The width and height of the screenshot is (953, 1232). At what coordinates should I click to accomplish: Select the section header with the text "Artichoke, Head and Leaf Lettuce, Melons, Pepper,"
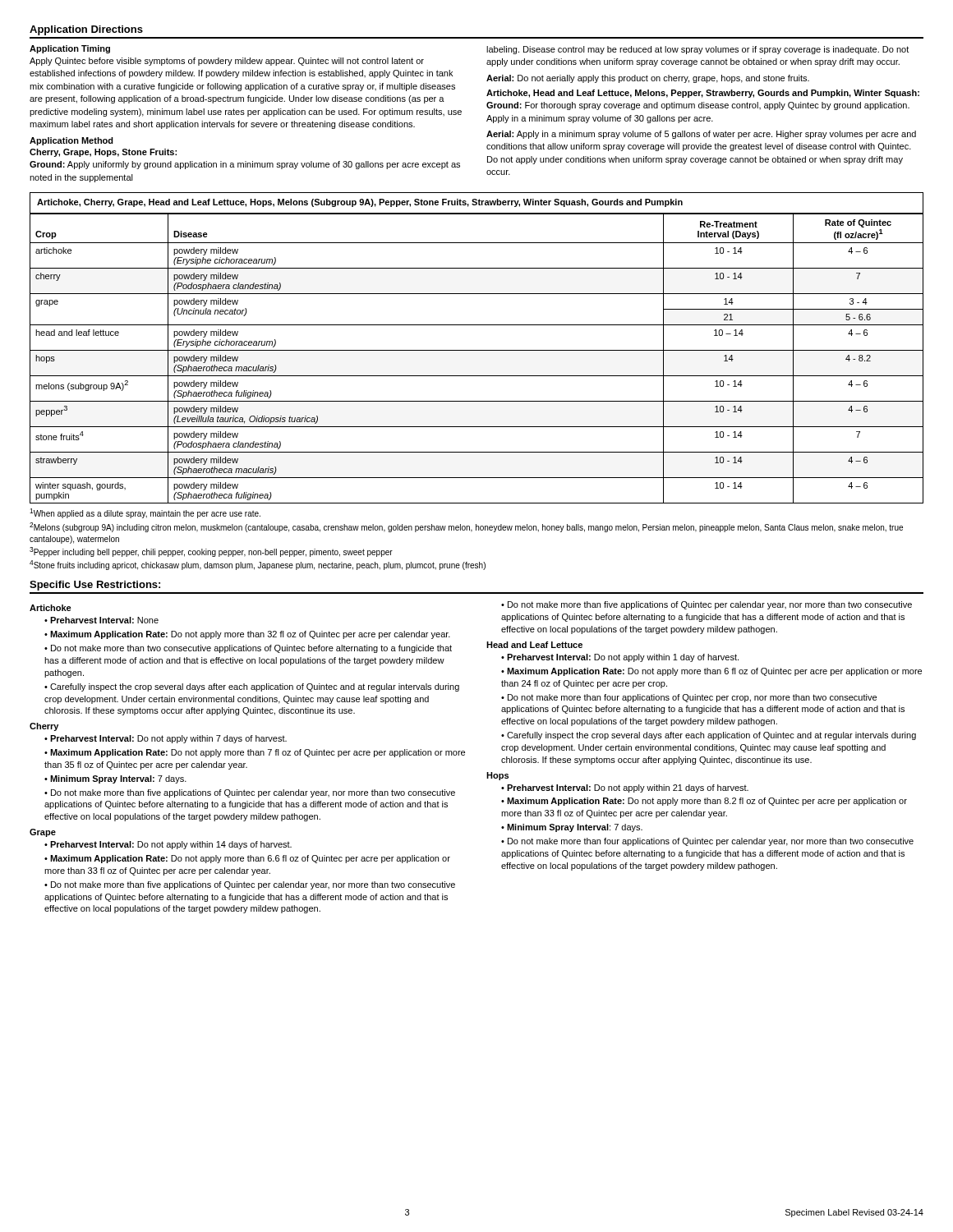click(703, 93)
